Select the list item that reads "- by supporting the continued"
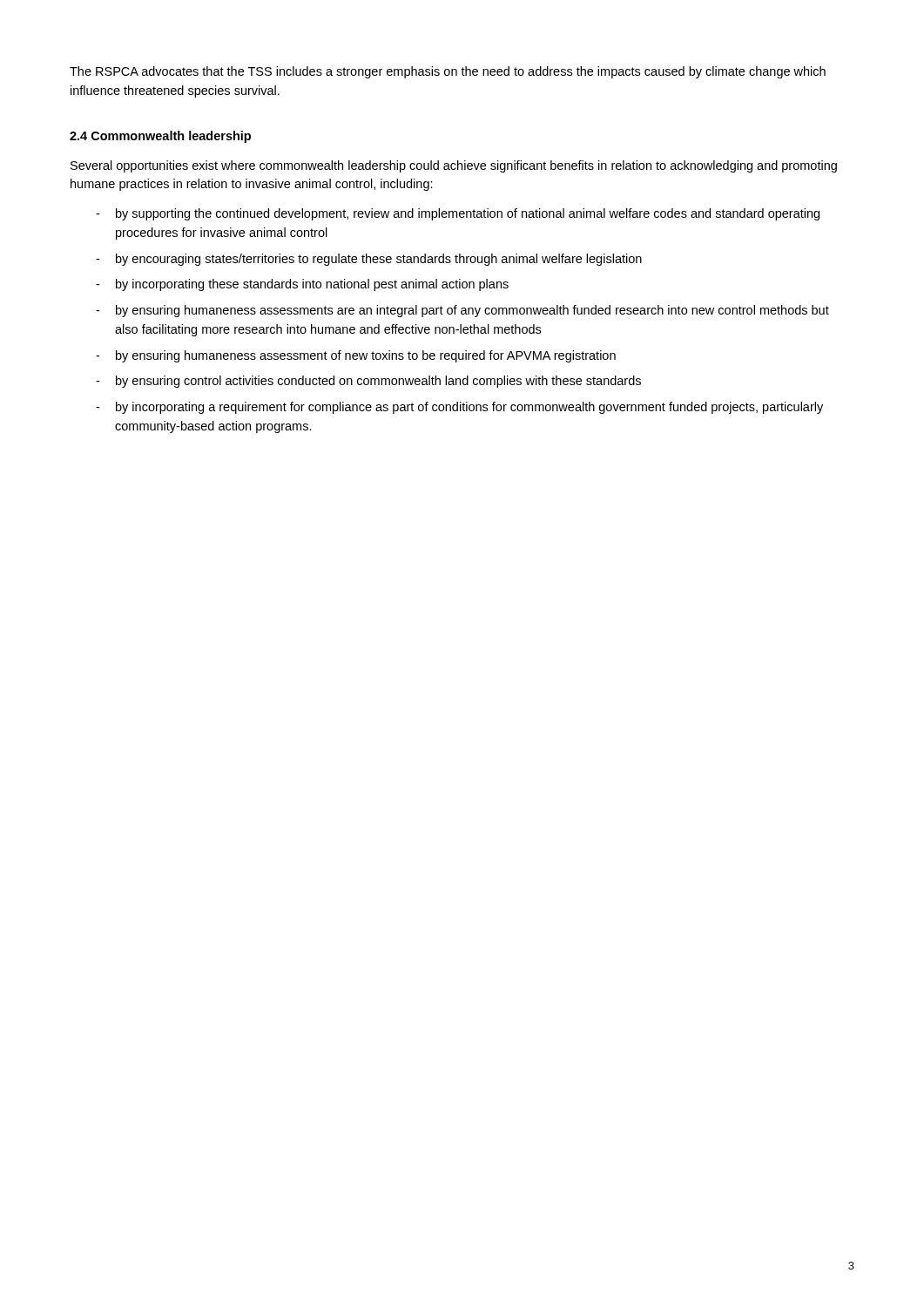924x1307 pixels. point(475,224)
